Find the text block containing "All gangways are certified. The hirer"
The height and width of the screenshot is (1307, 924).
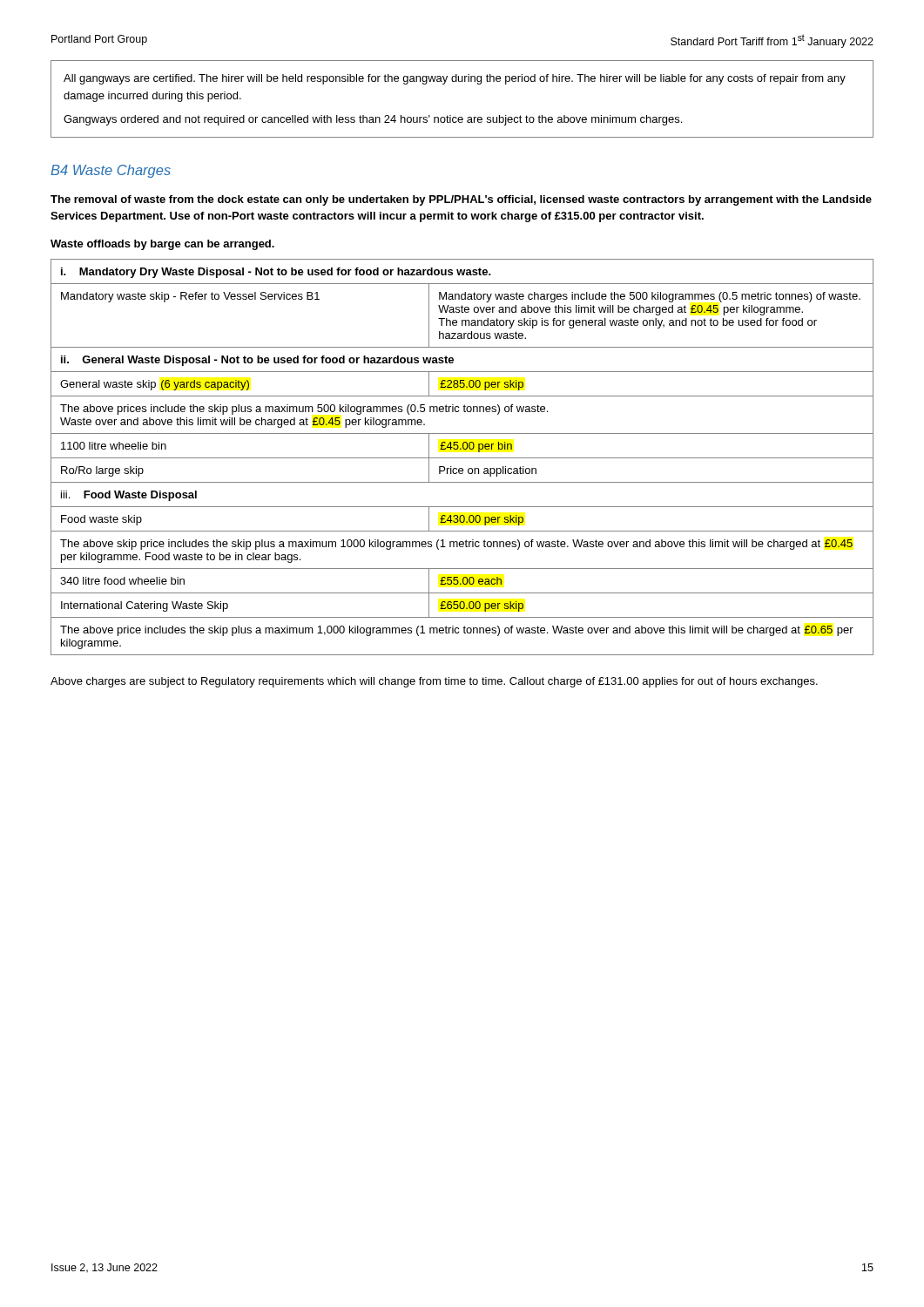[x=455, y=79]
